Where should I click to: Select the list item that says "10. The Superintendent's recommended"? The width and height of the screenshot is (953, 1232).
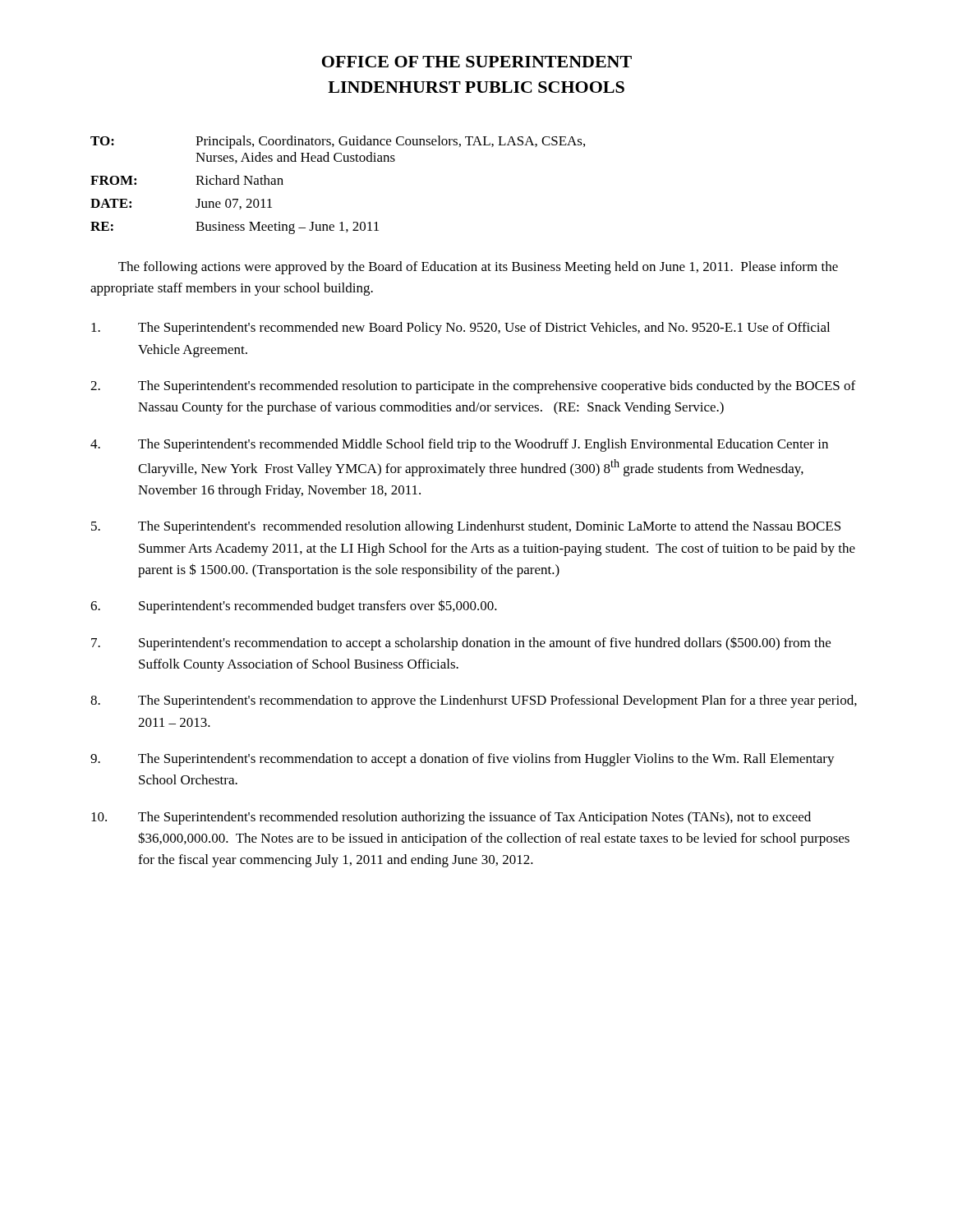(x=476, y=839)
